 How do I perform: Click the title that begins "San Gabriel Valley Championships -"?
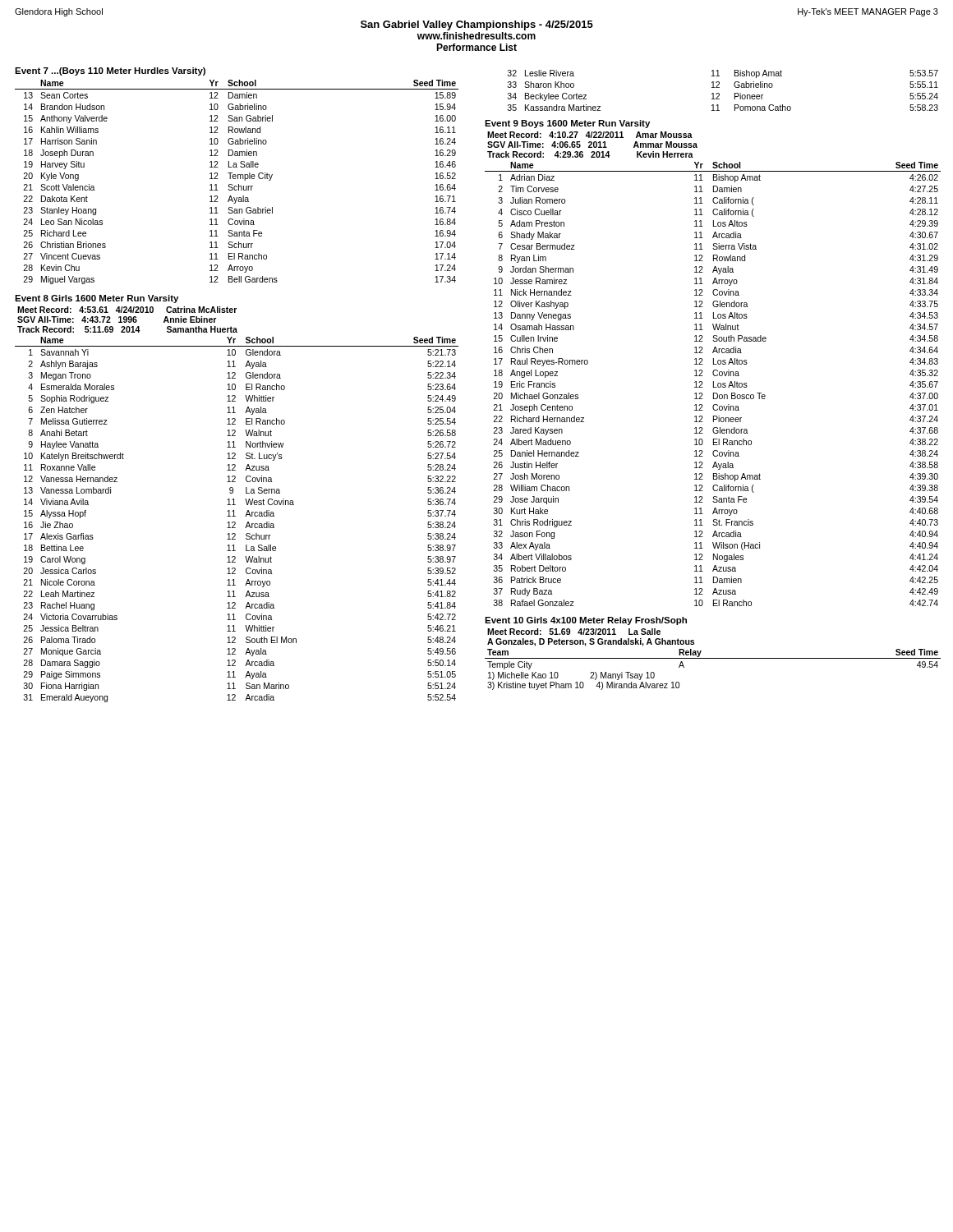click(476, 36)
